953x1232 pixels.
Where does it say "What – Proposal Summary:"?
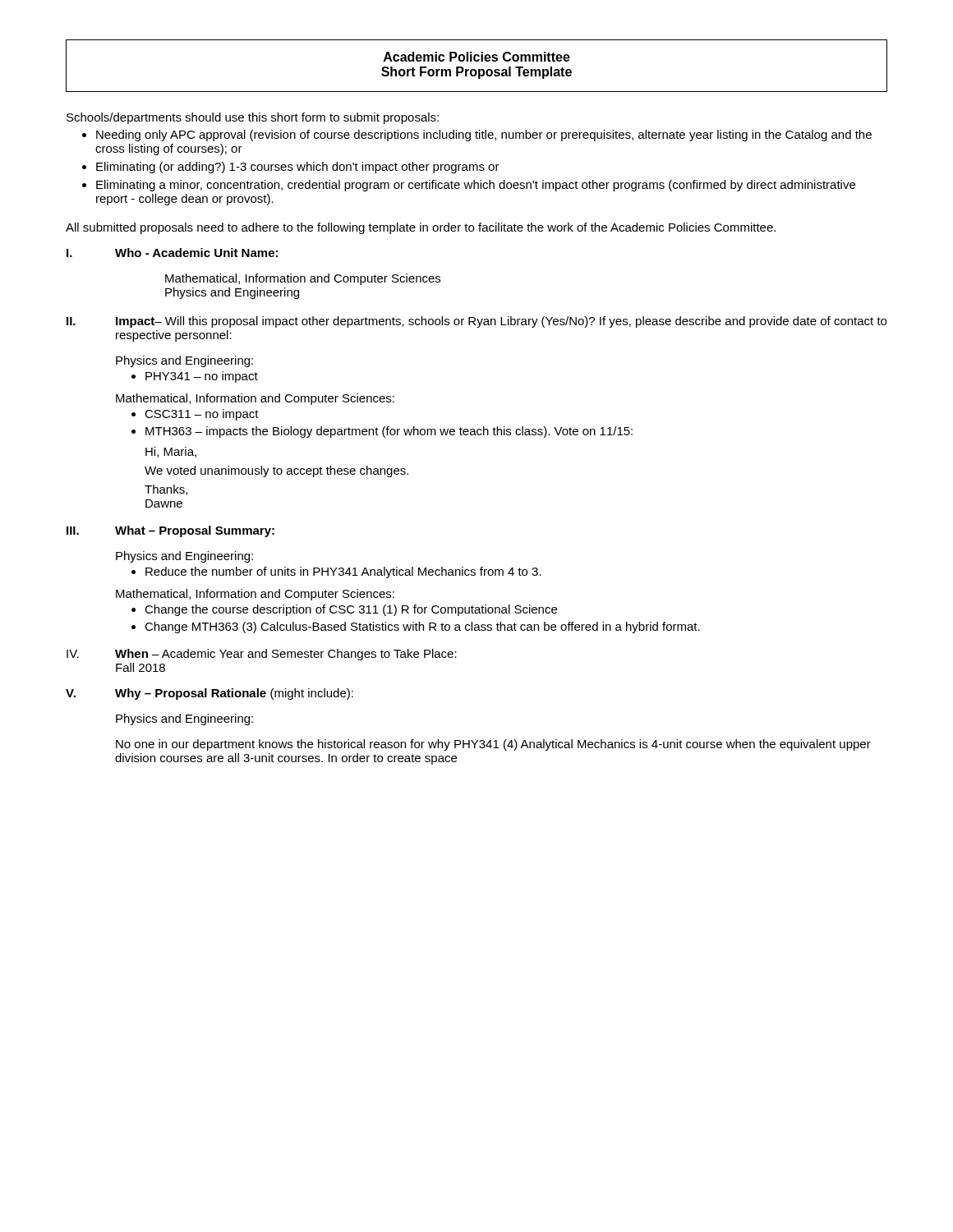[195, 530]
